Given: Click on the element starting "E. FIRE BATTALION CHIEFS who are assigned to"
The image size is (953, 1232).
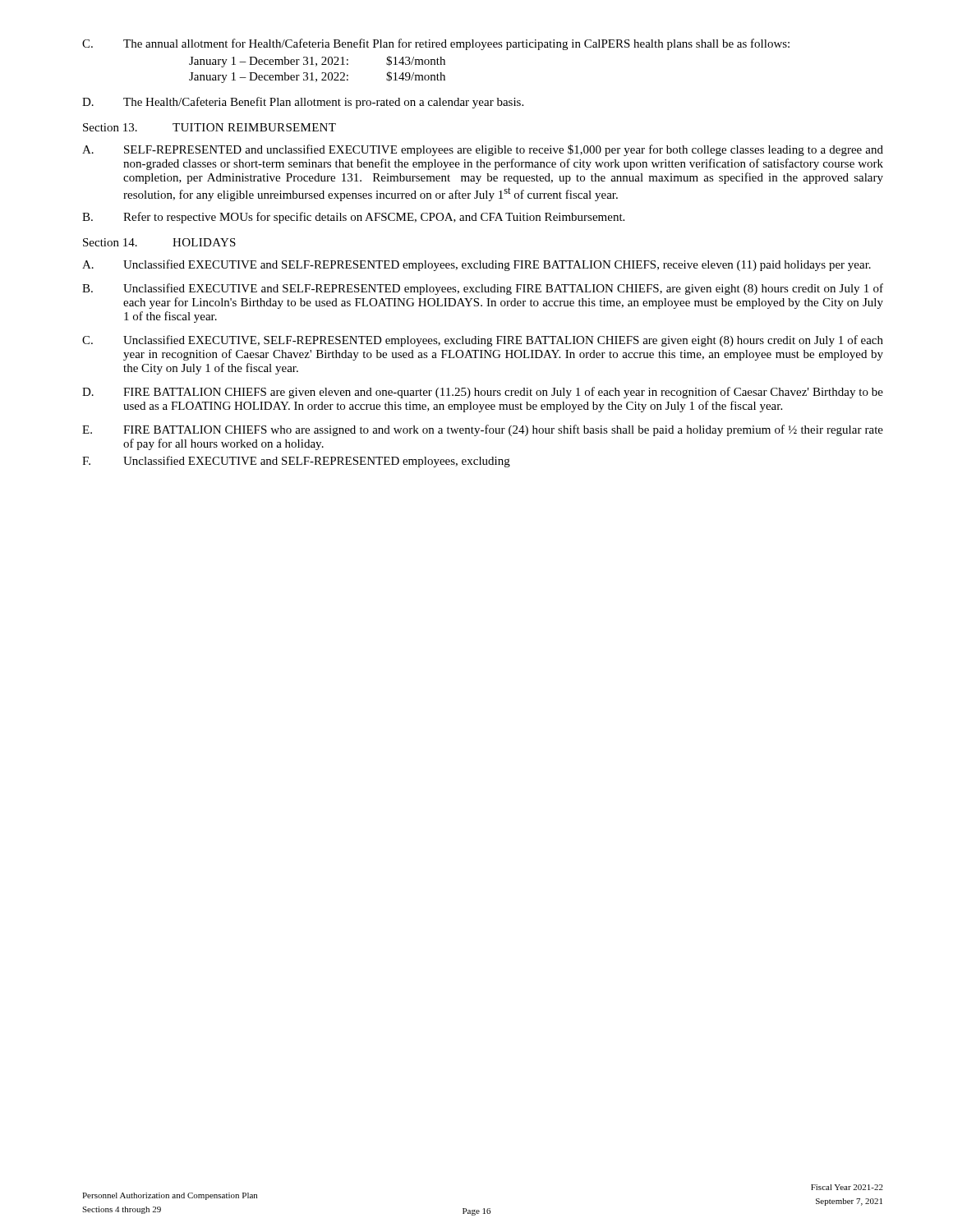Looking at the screenshot, I should pos(483,437).
